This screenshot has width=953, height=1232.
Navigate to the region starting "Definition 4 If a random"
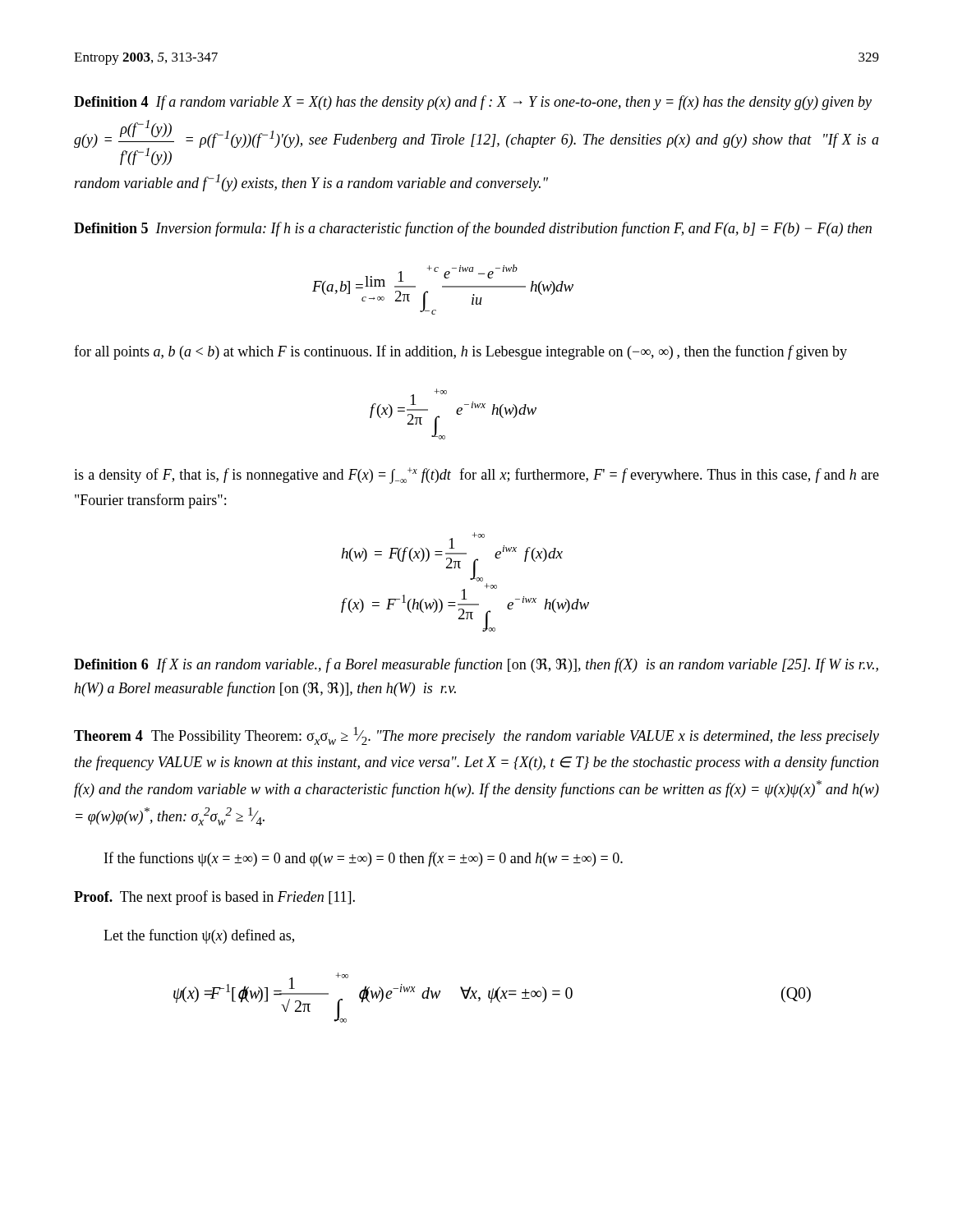coord(476,143)
